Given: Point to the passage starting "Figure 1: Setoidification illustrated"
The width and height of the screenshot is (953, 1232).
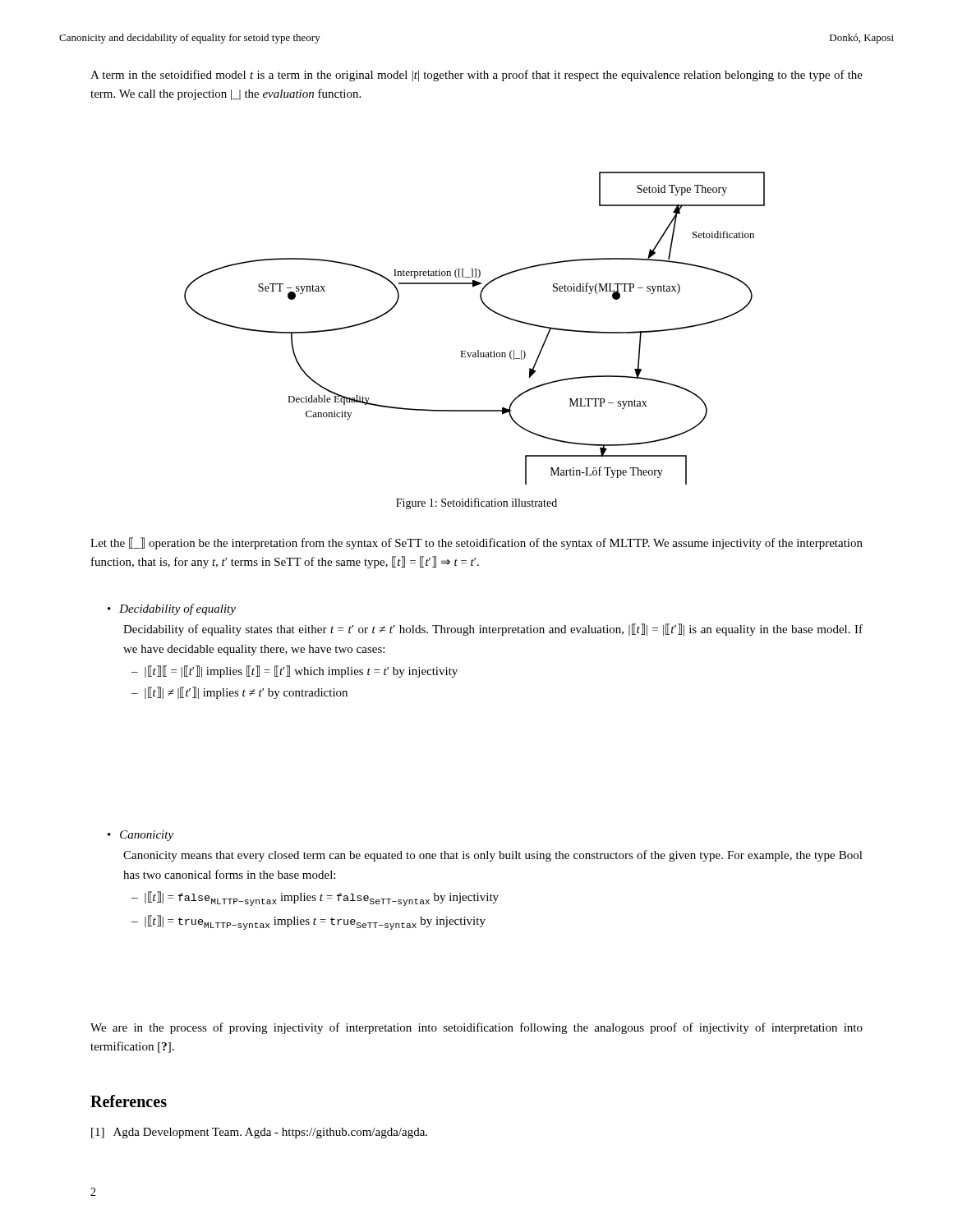Looking at the screenshot, I should 476,503.
